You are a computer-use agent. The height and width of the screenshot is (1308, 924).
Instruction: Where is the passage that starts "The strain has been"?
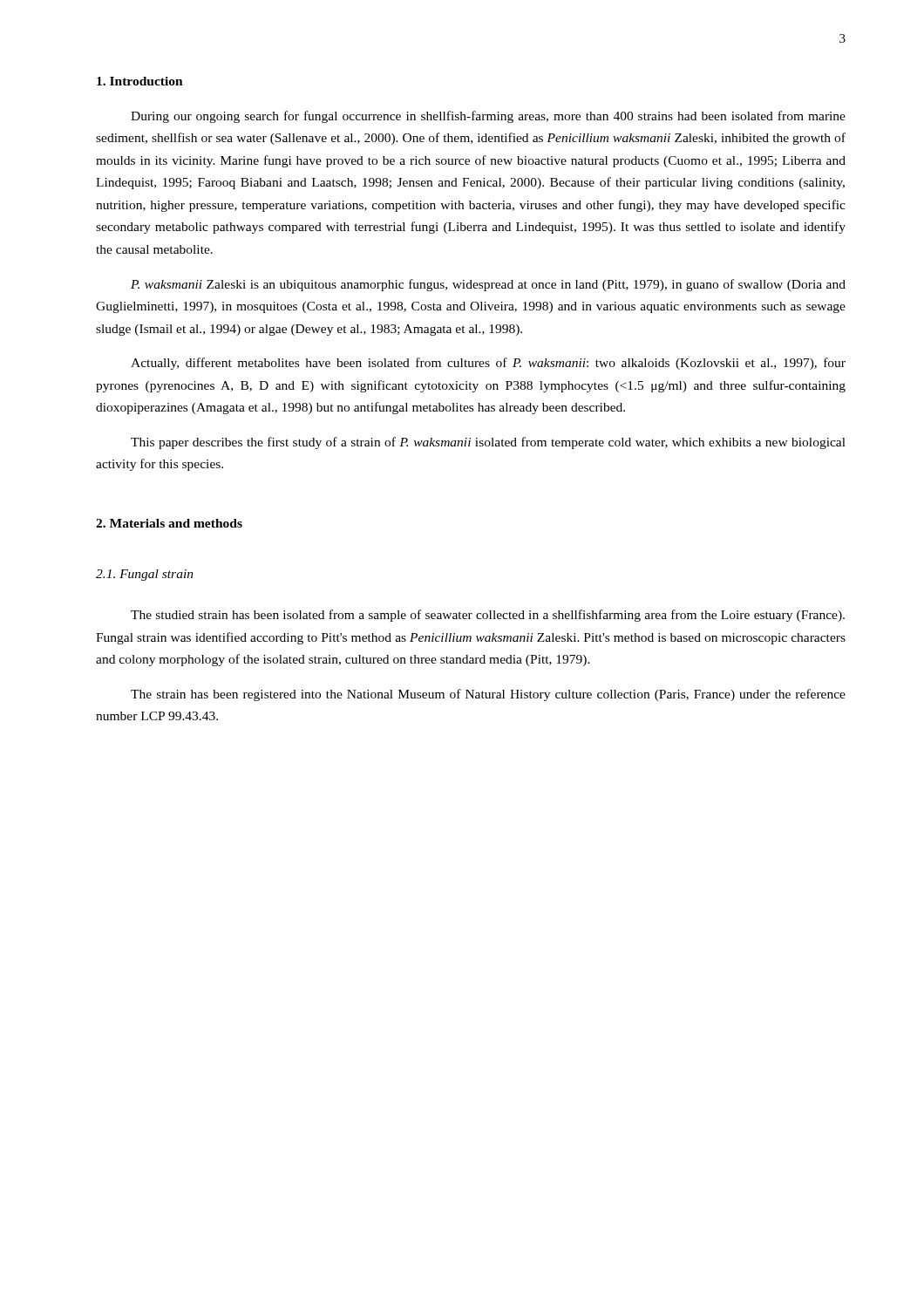pos(471,705)
